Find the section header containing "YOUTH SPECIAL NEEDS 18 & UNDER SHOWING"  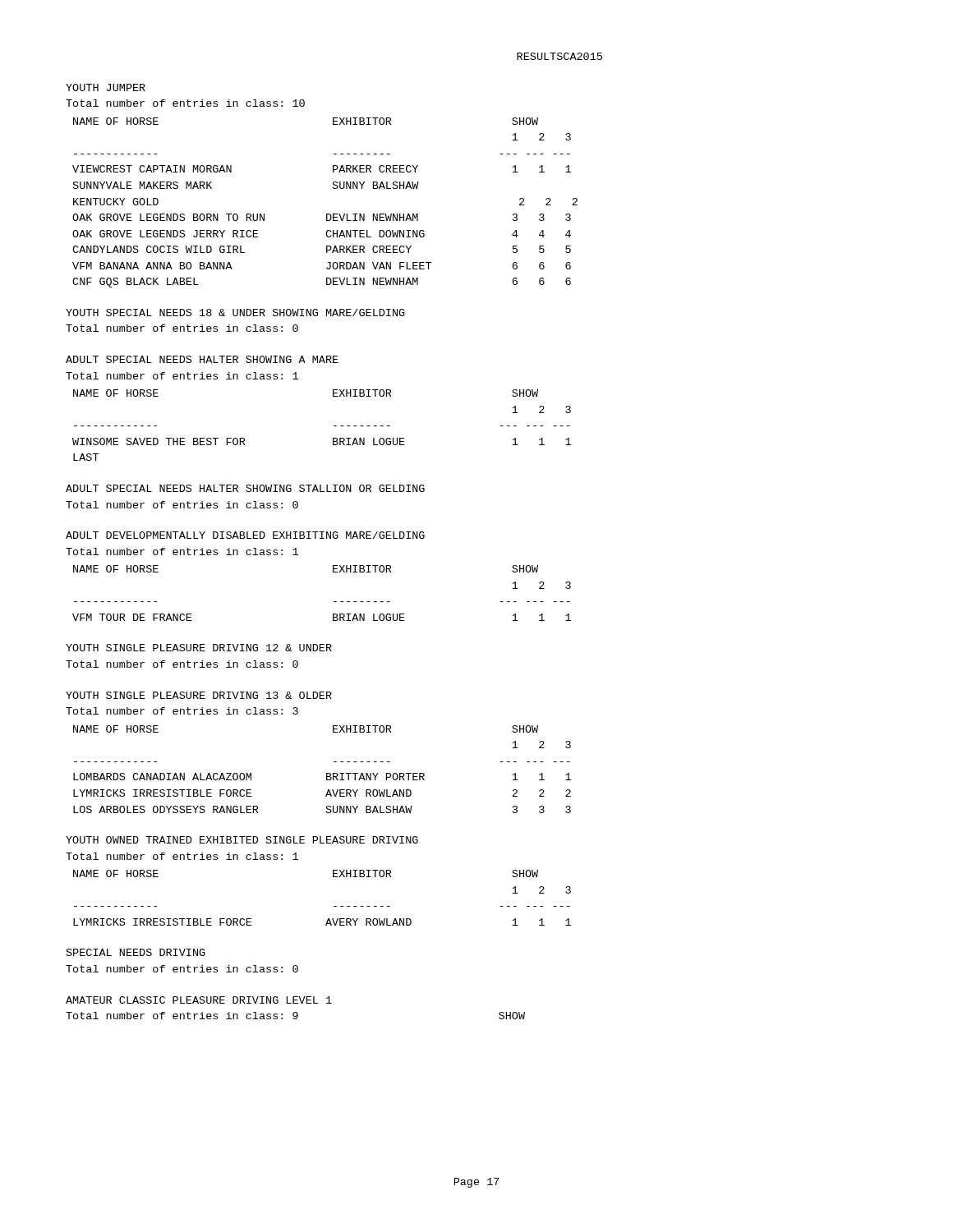pos(235,313)
